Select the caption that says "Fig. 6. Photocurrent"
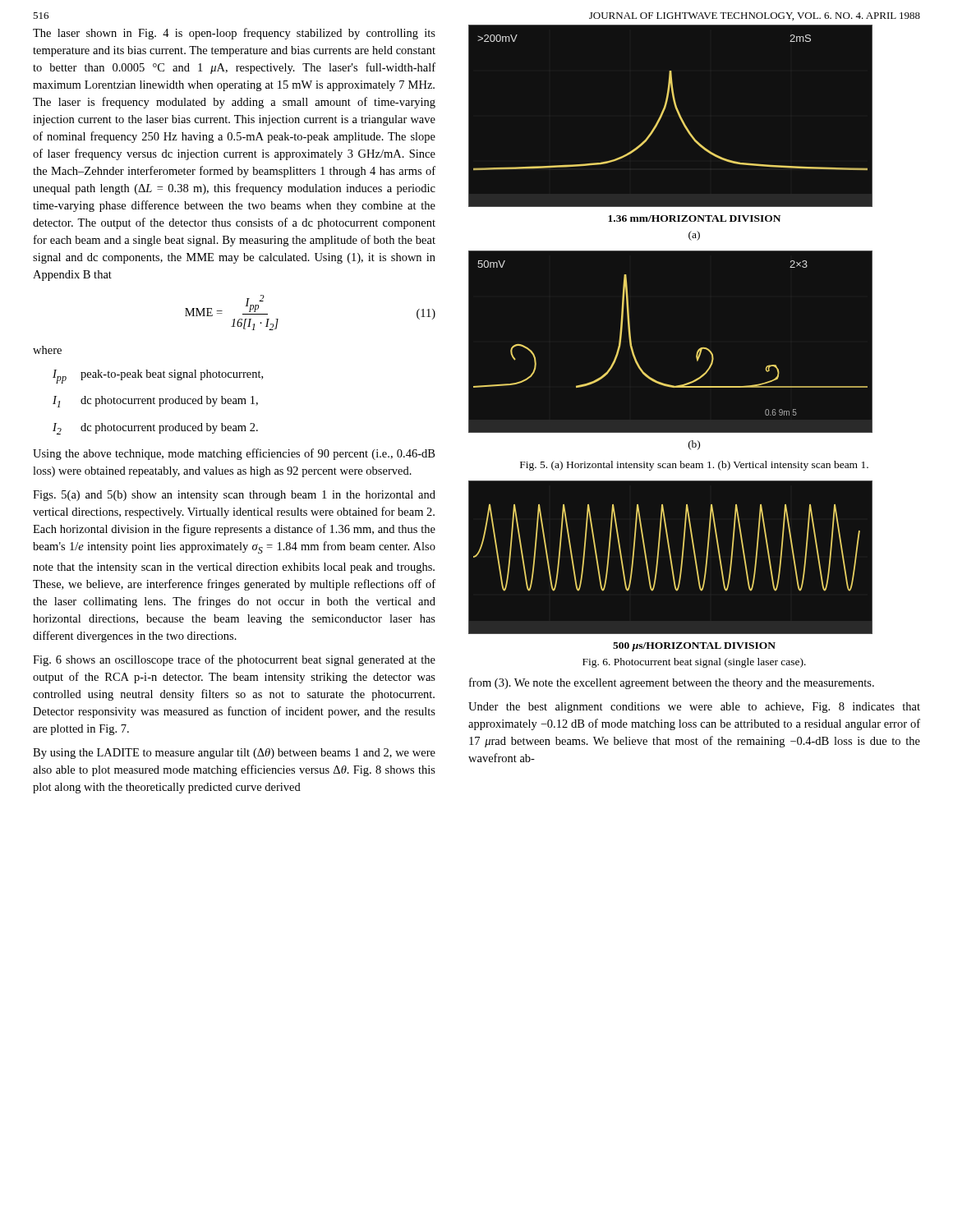 [x=694, y=661]
